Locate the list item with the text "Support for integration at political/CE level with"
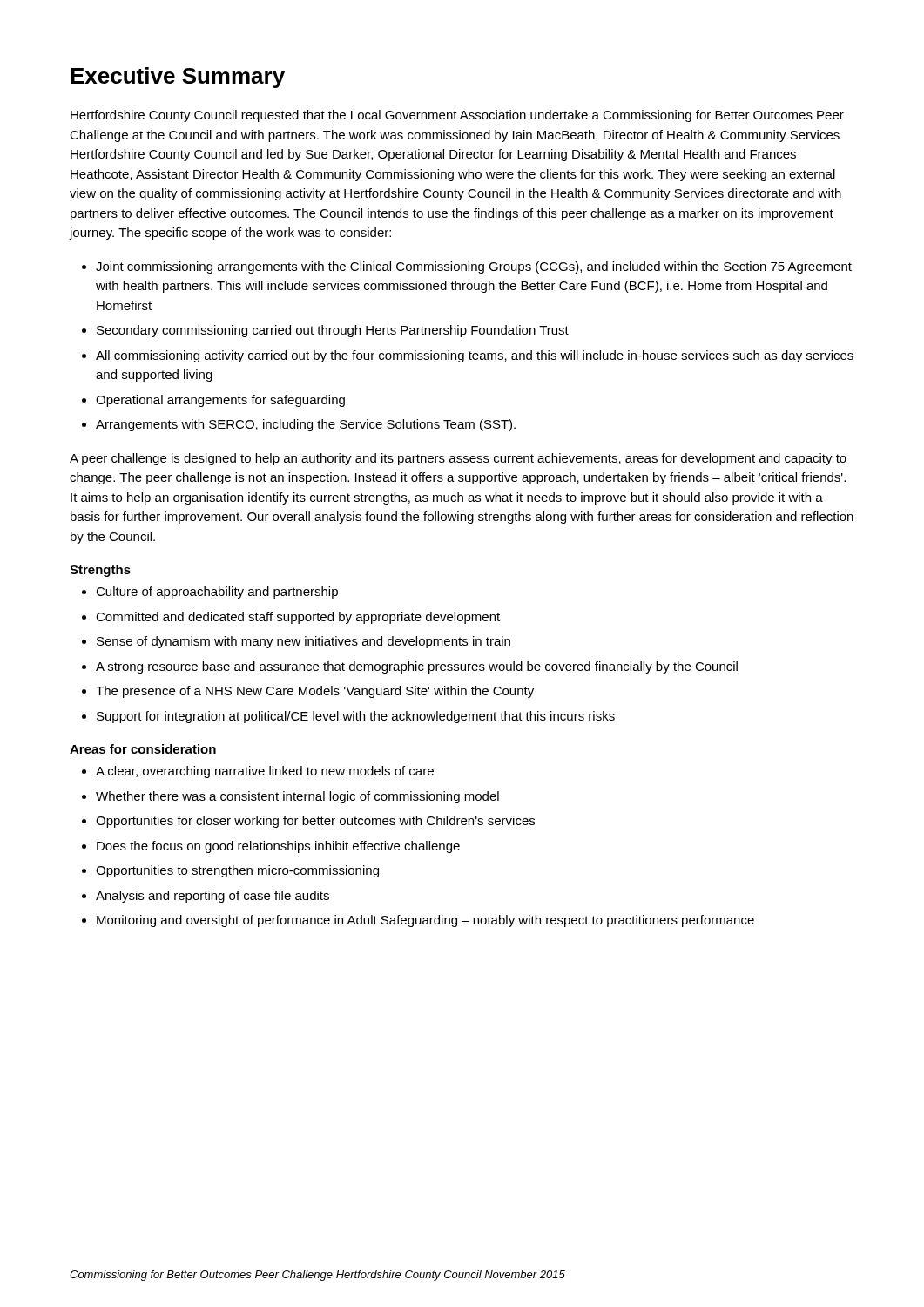This screenshot has width=924, height=1307. 355,715
